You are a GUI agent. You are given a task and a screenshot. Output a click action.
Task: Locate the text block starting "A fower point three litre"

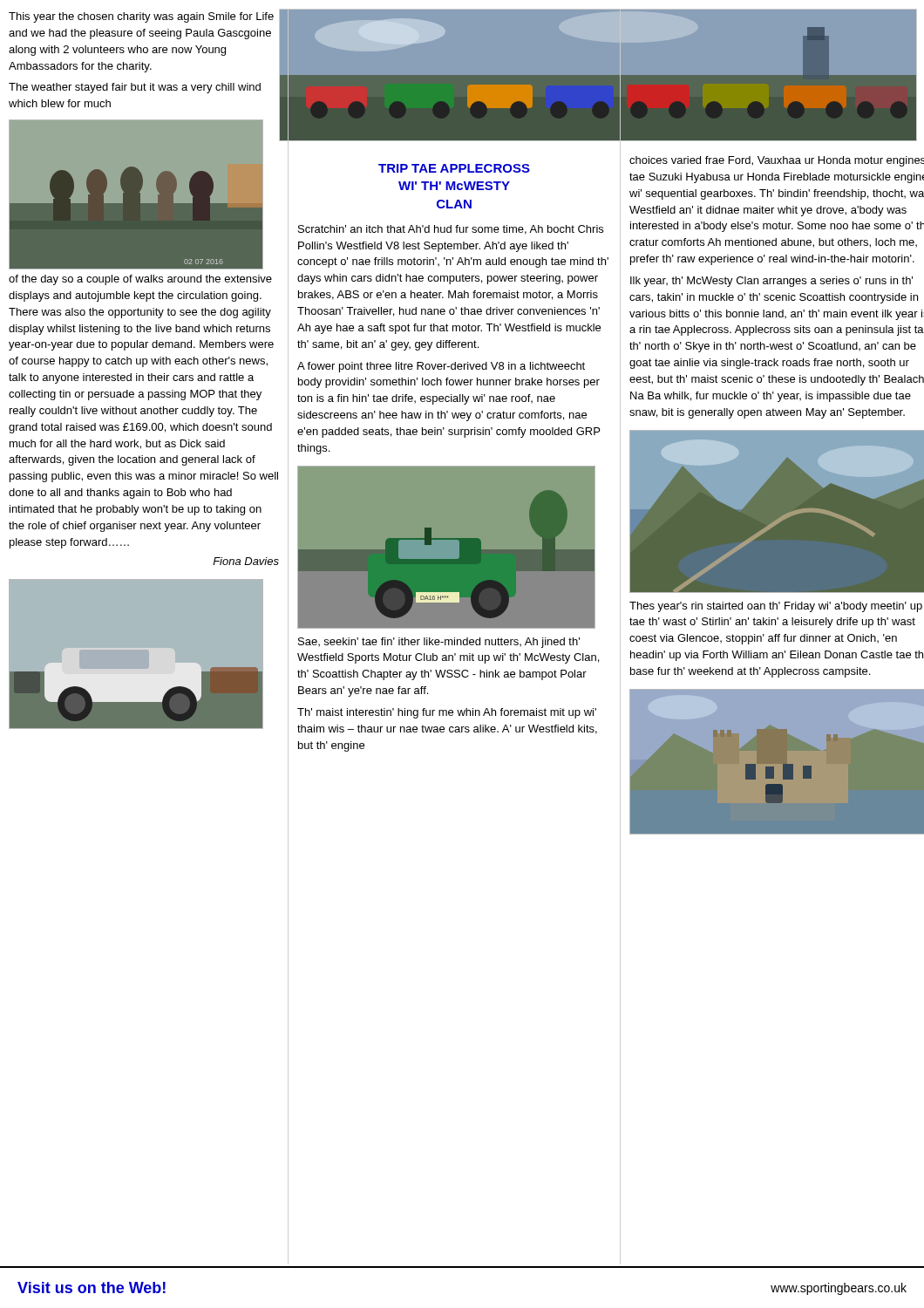coord(449,406)
